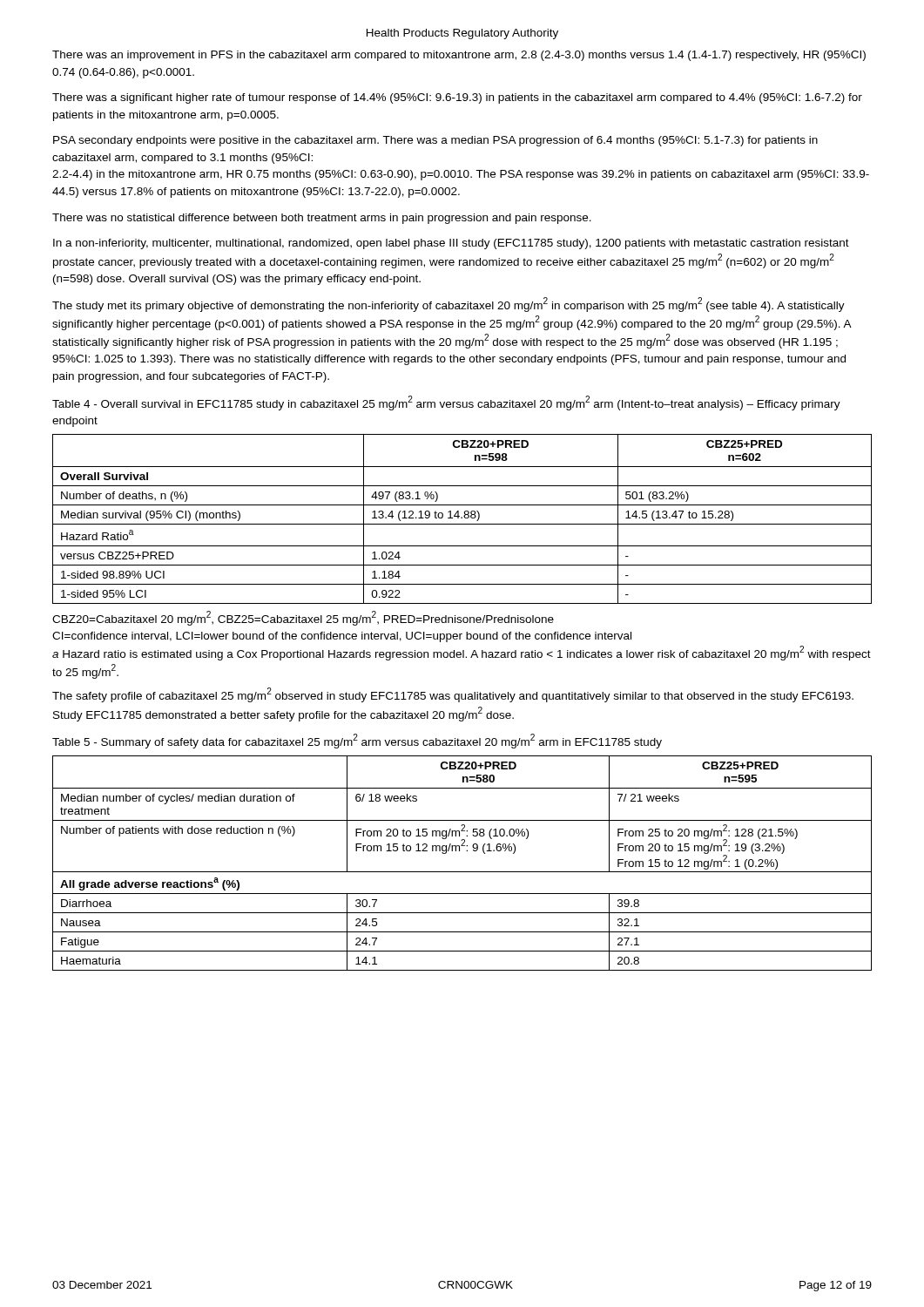Screen dimensions: 1307x924
Task: Locate the text block with the text "The study met"
Action: 451,339
